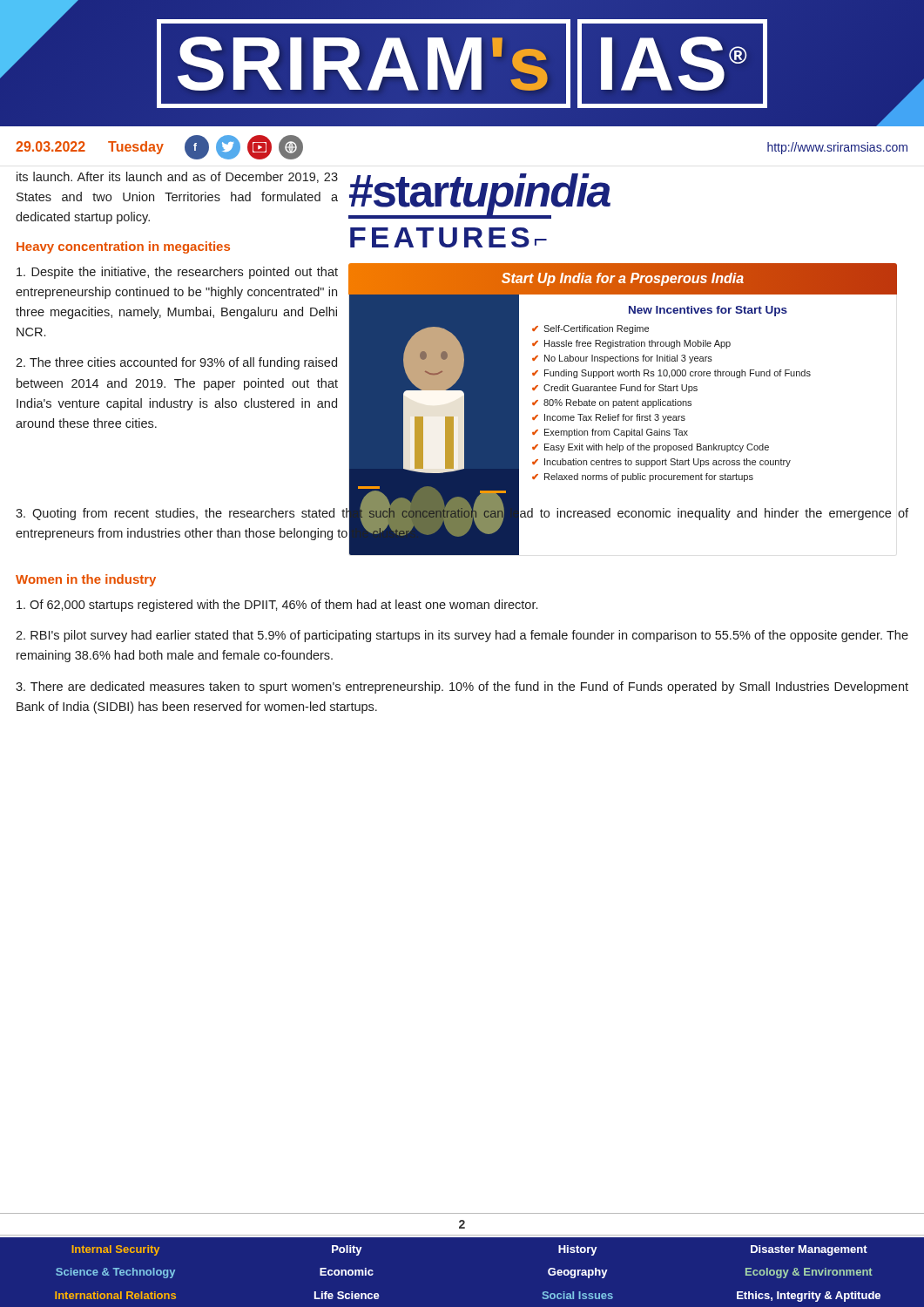The height and width of the screenshot is (1307, 924).
Task: Navigate to the passage starting "Despite the initiative, the"
Action: click(x=177, y=302)
